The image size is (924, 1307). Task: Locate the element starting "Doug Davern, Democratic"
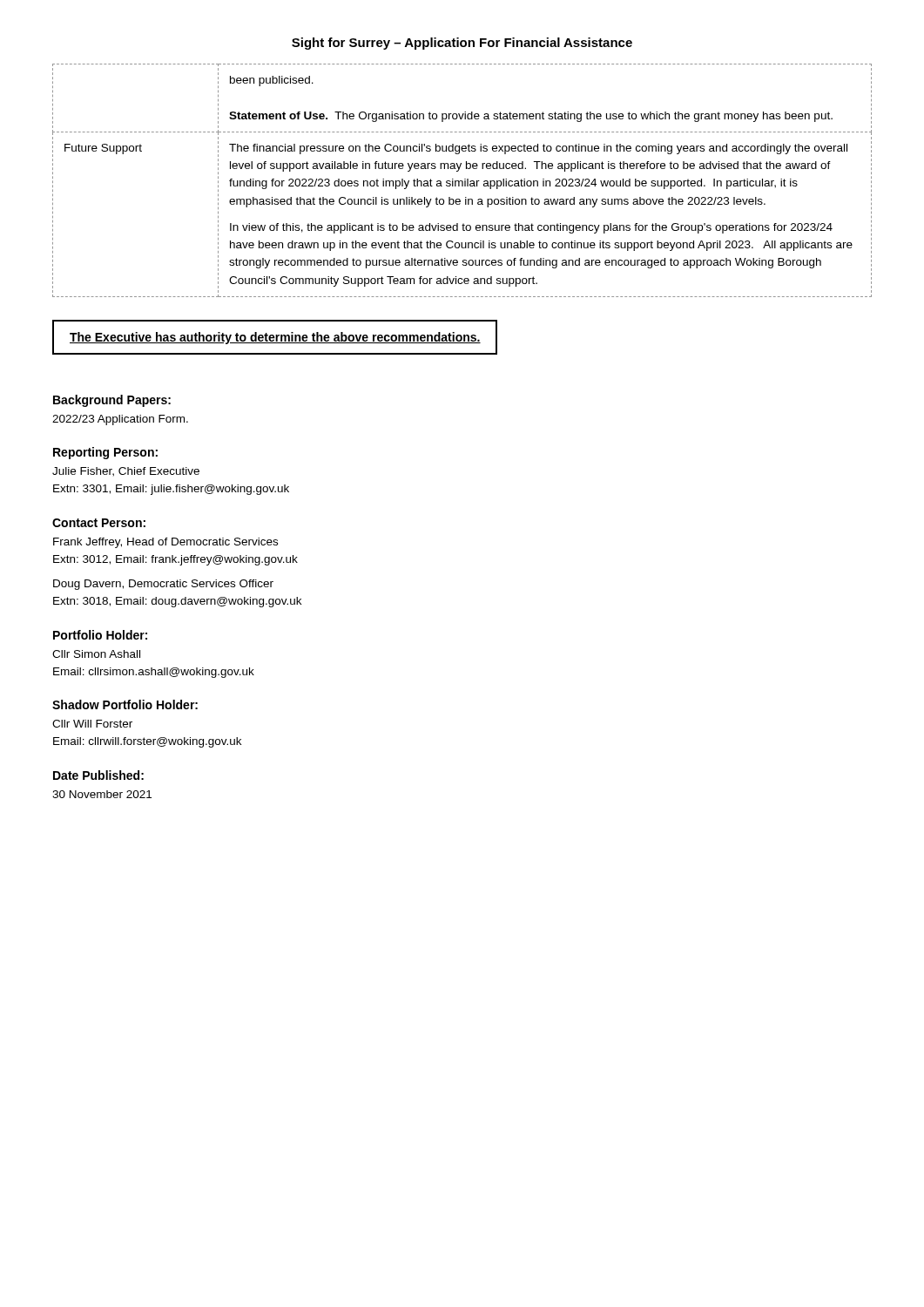tap(177, 592)
